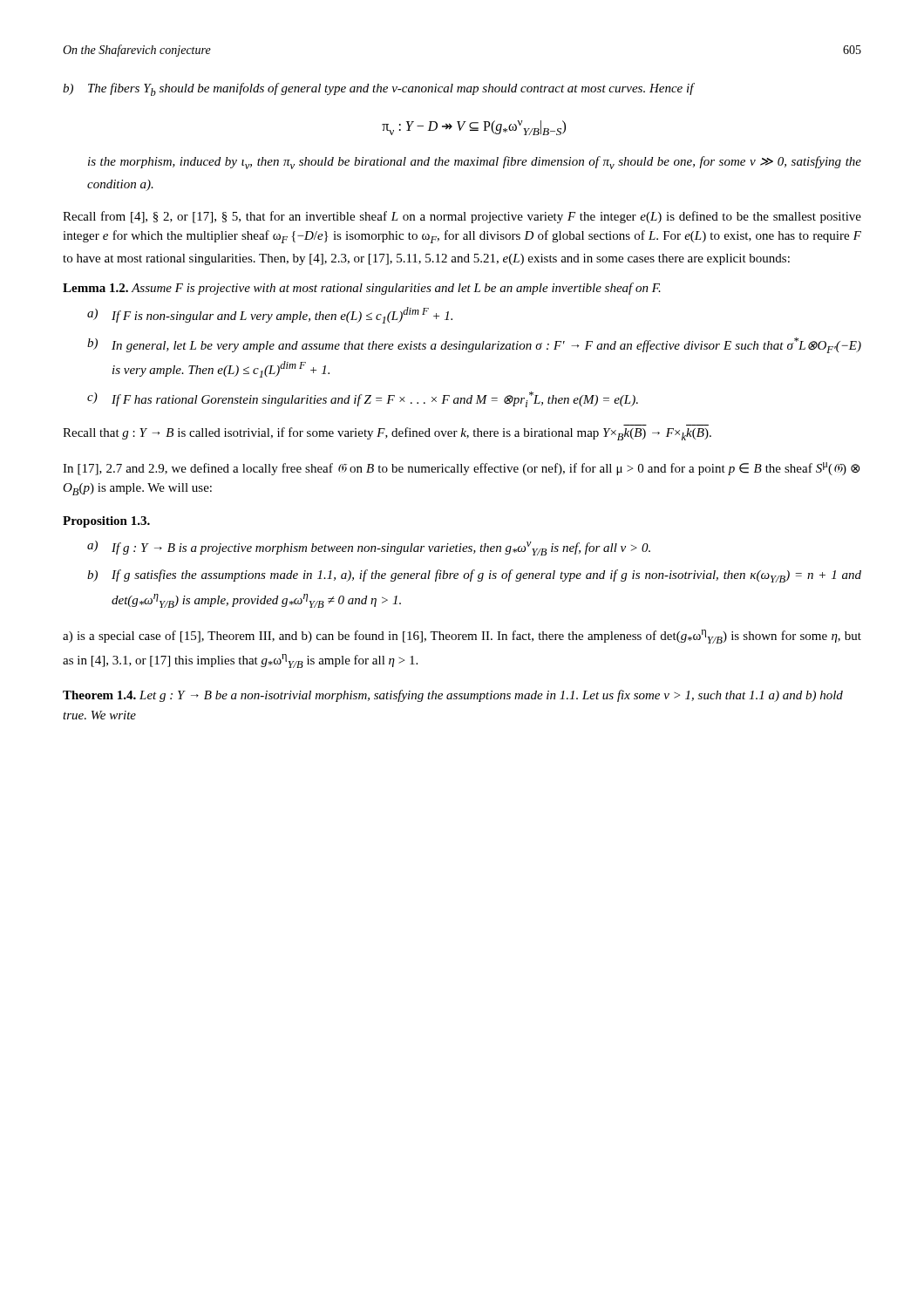Click on the list item that says "c) If F has"
Viewport: 924px width, 1308px height.
pyautogui.click(x=474, y=400)
